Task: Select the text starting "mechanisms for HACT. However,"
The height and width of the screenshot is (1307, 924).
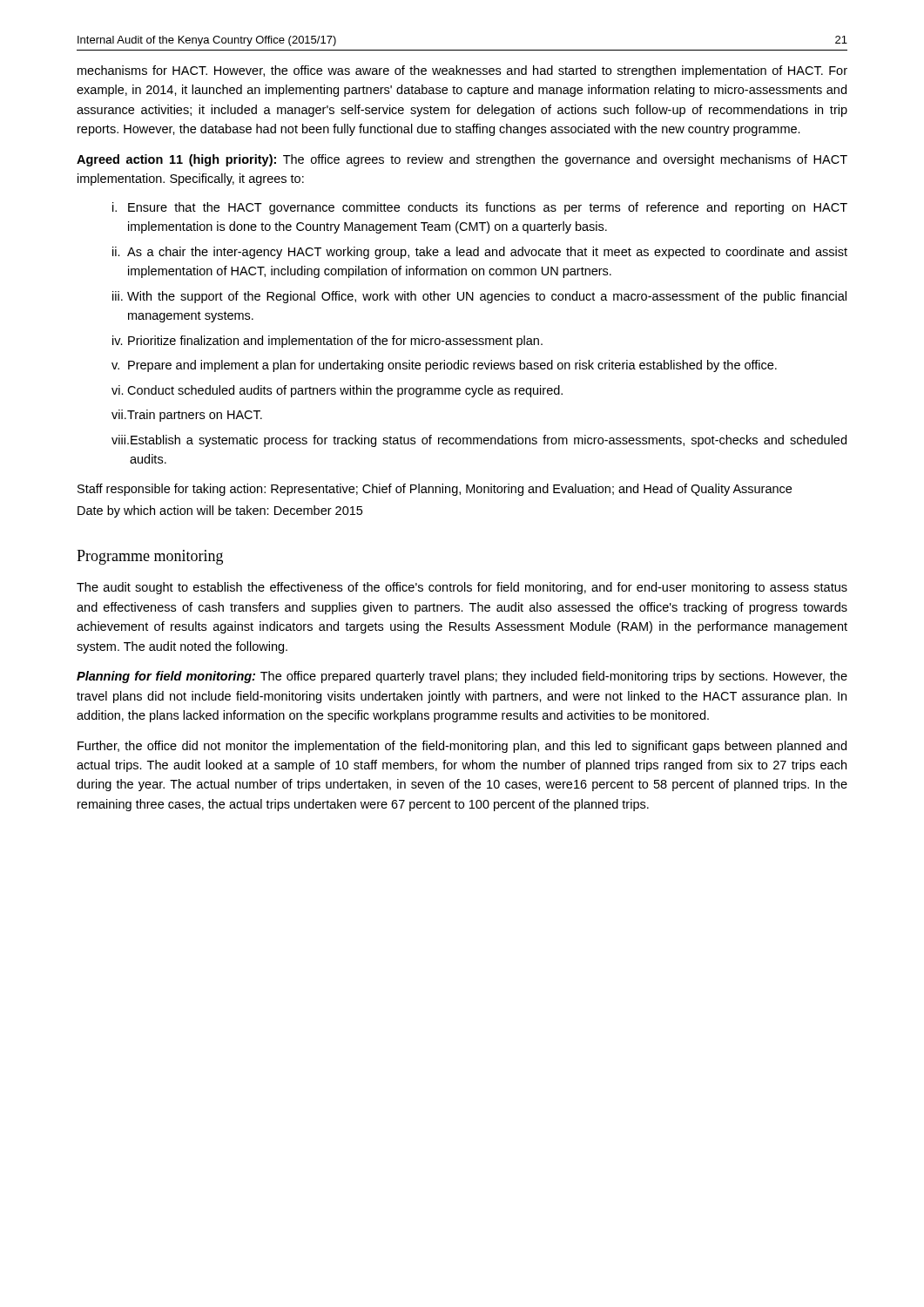Action: pyautogui.click(x=462, y=100)
